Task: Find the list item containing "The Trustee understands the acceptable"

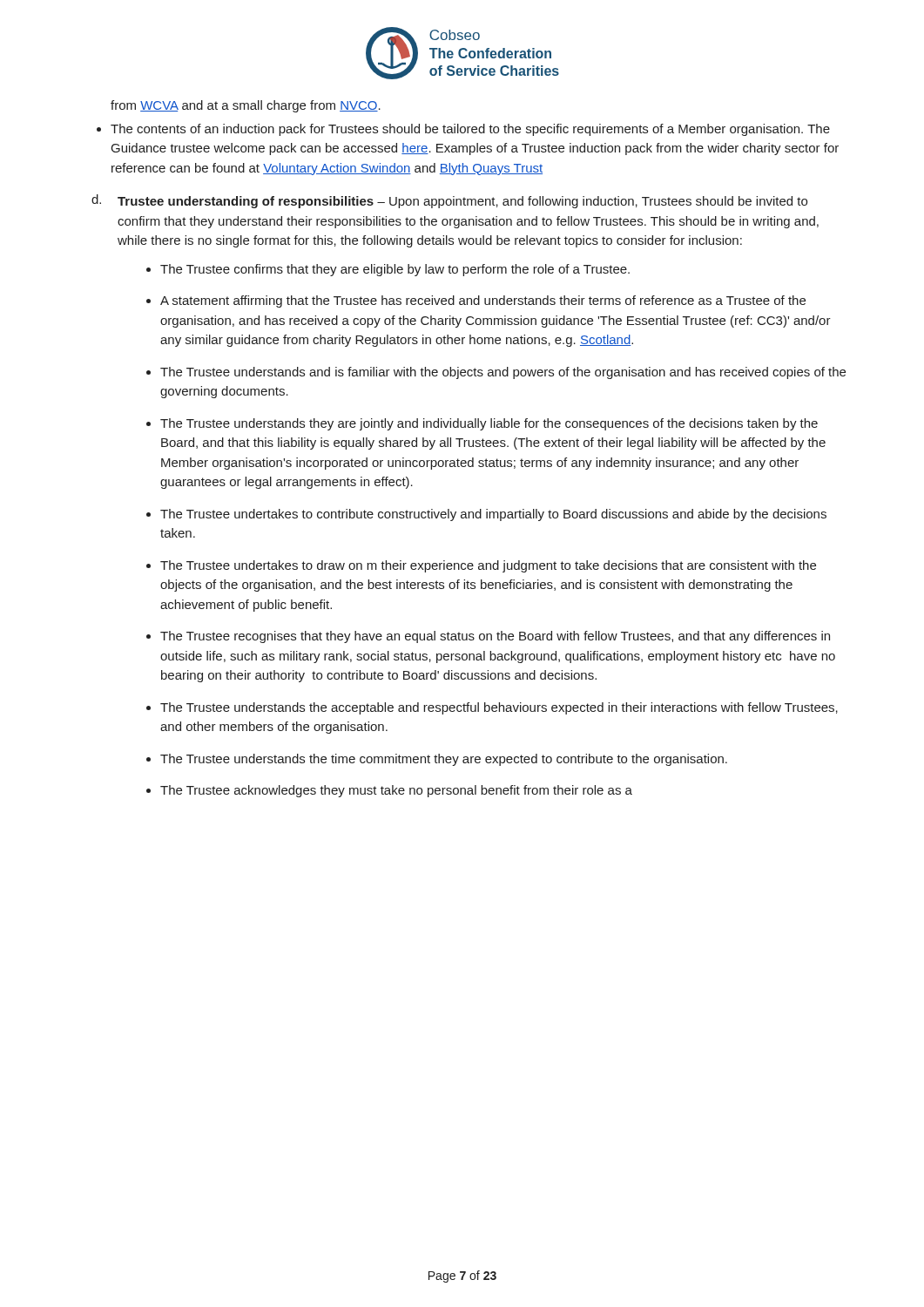Action: coord(499,716)
